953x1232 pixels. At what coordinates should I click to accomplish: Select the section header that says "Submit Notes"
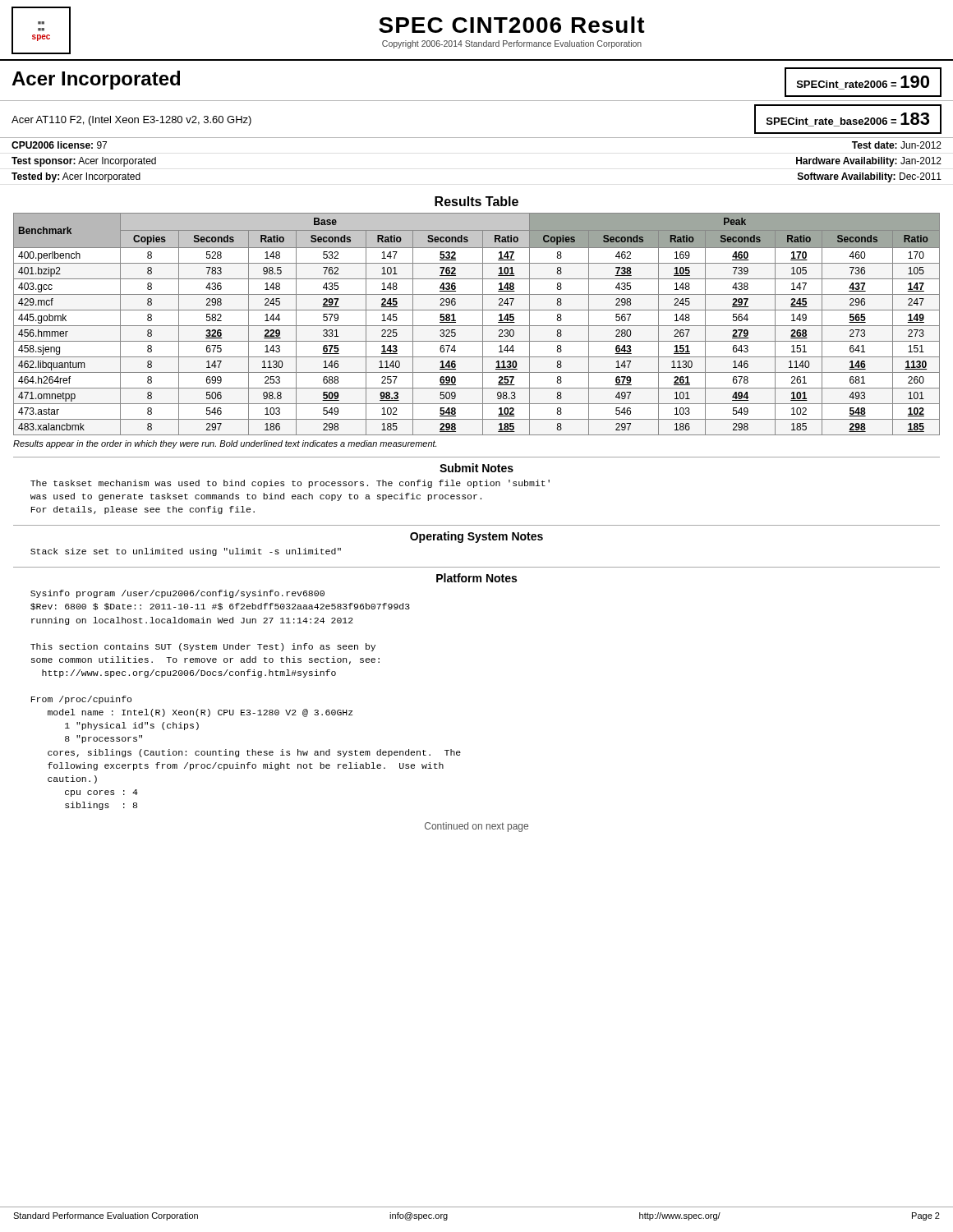[x=476, y=468]
